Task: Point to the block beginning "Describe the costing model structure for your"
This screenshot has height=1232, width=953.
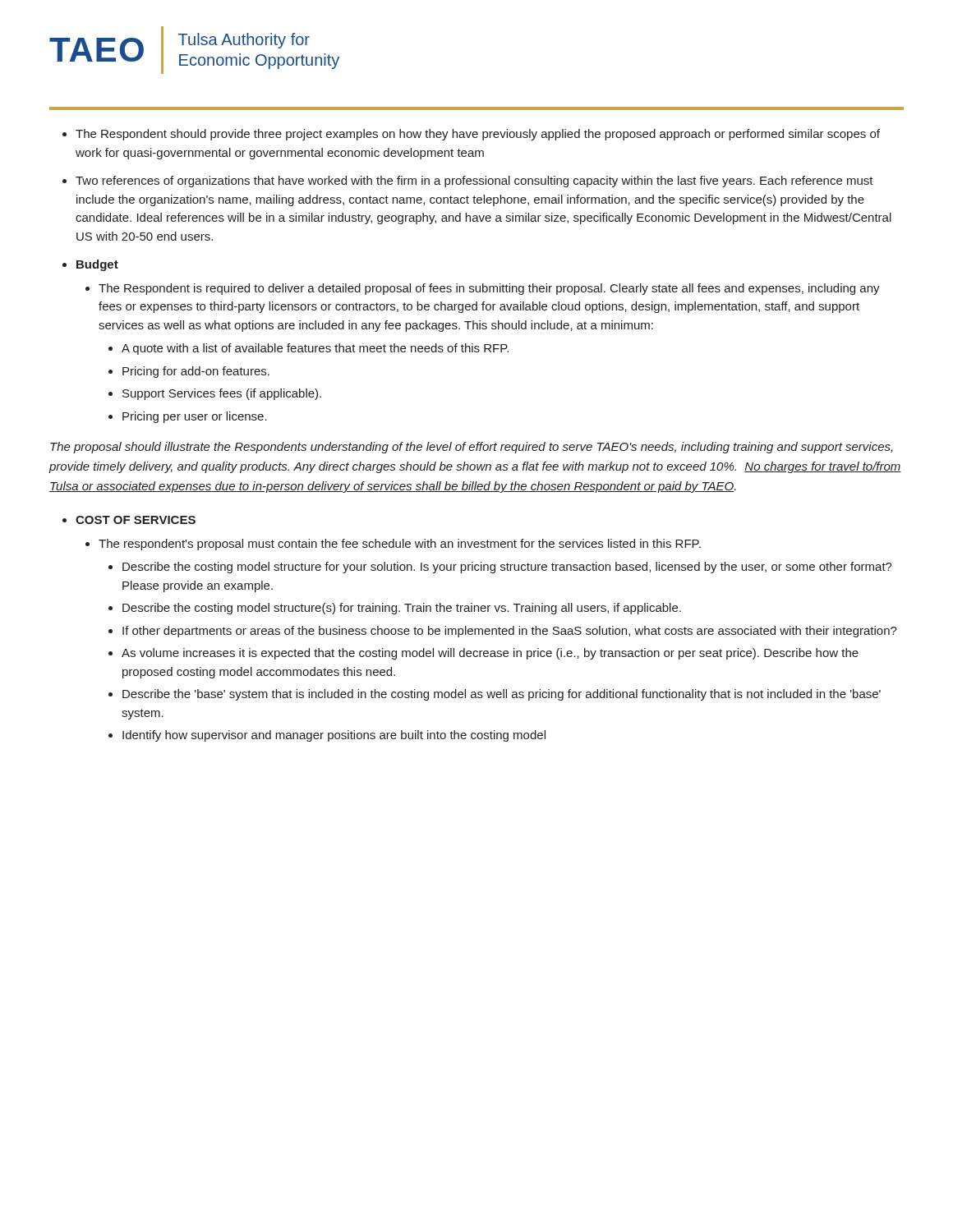Action: (x=507, y=576)
